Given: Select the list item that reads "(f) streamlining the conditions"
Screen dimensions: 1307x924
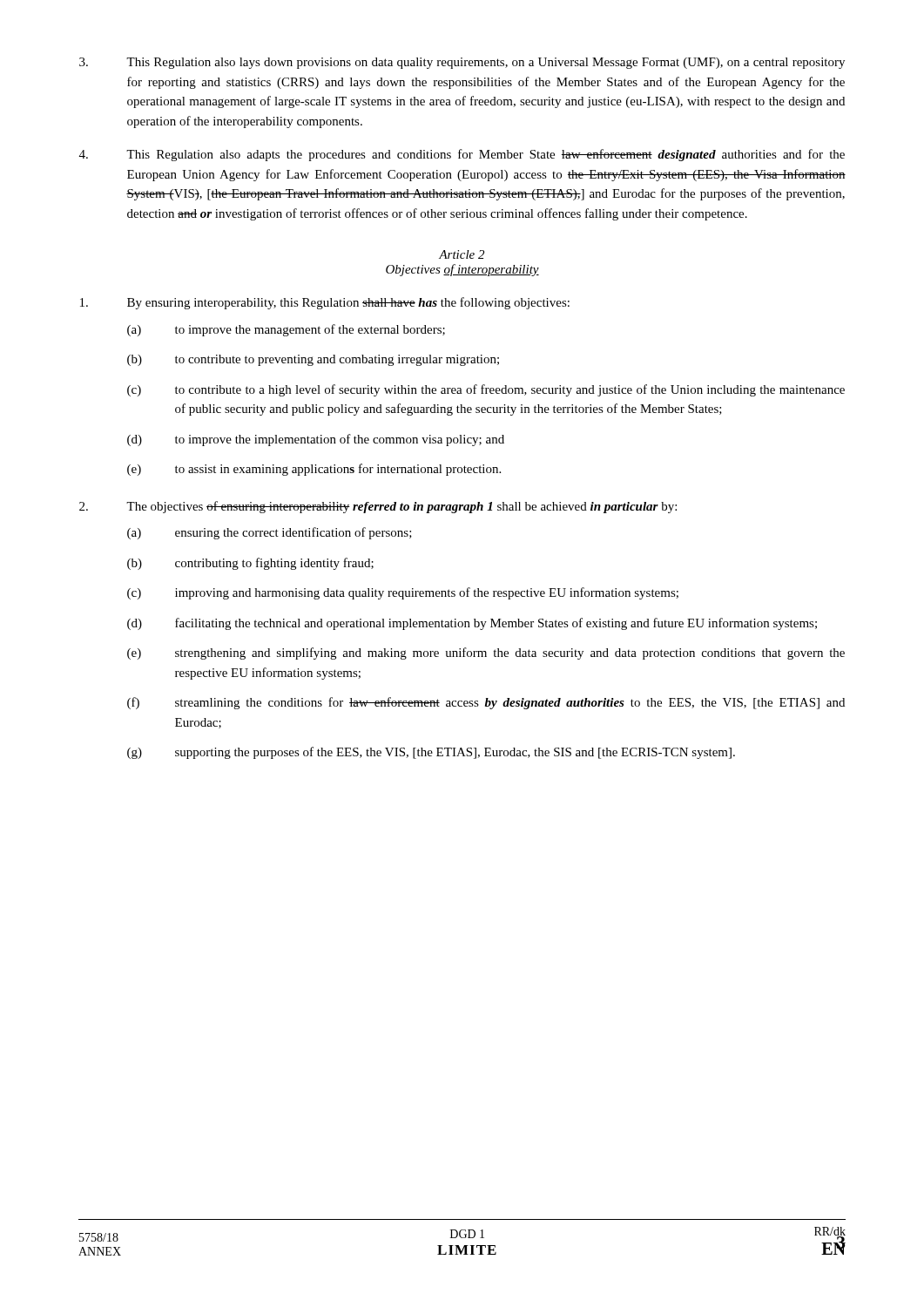Looking at the screenshot, I should (486, 712).
